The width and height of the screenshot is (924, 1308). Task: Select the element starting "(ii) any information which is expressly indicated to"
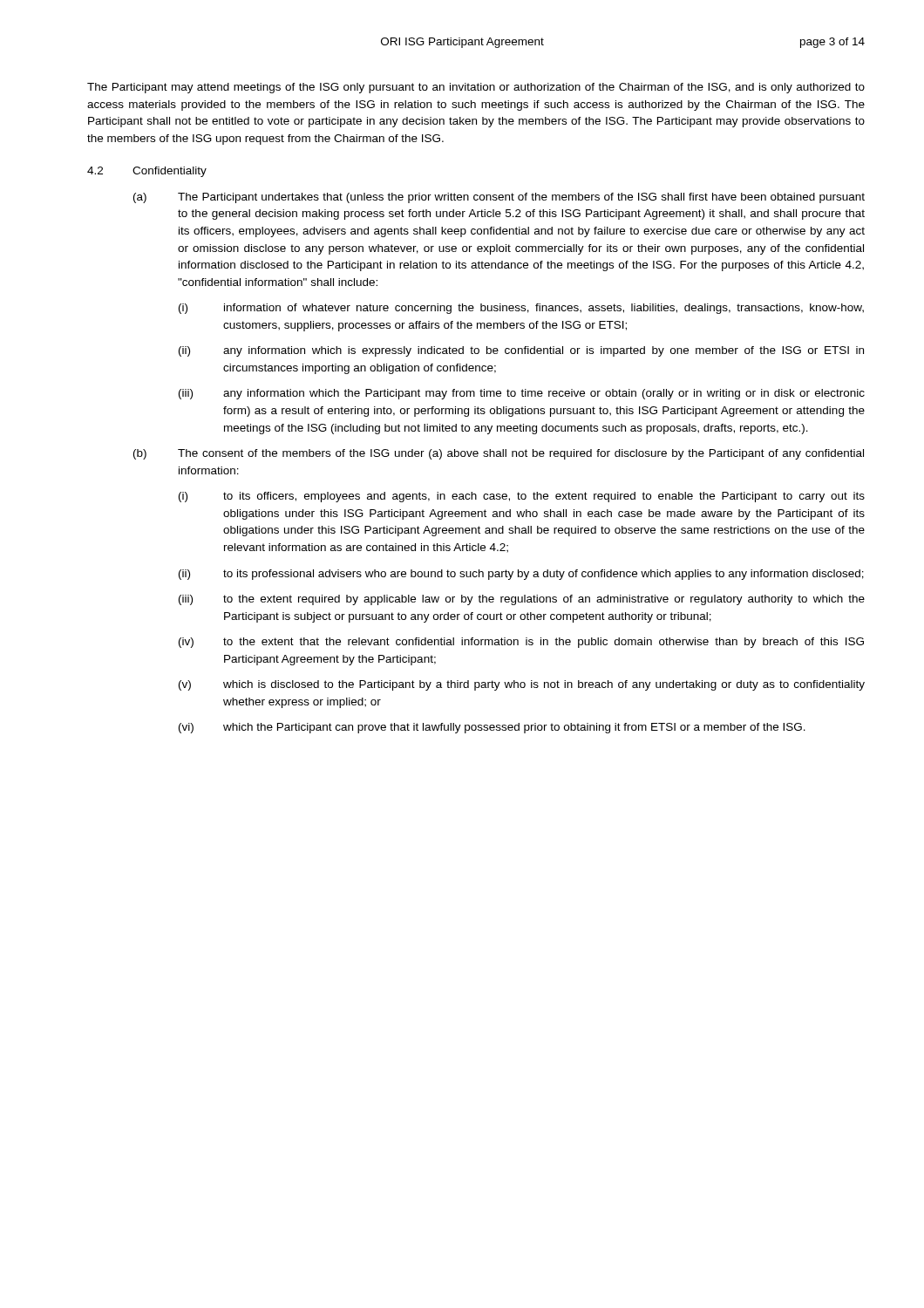point(521,359)
